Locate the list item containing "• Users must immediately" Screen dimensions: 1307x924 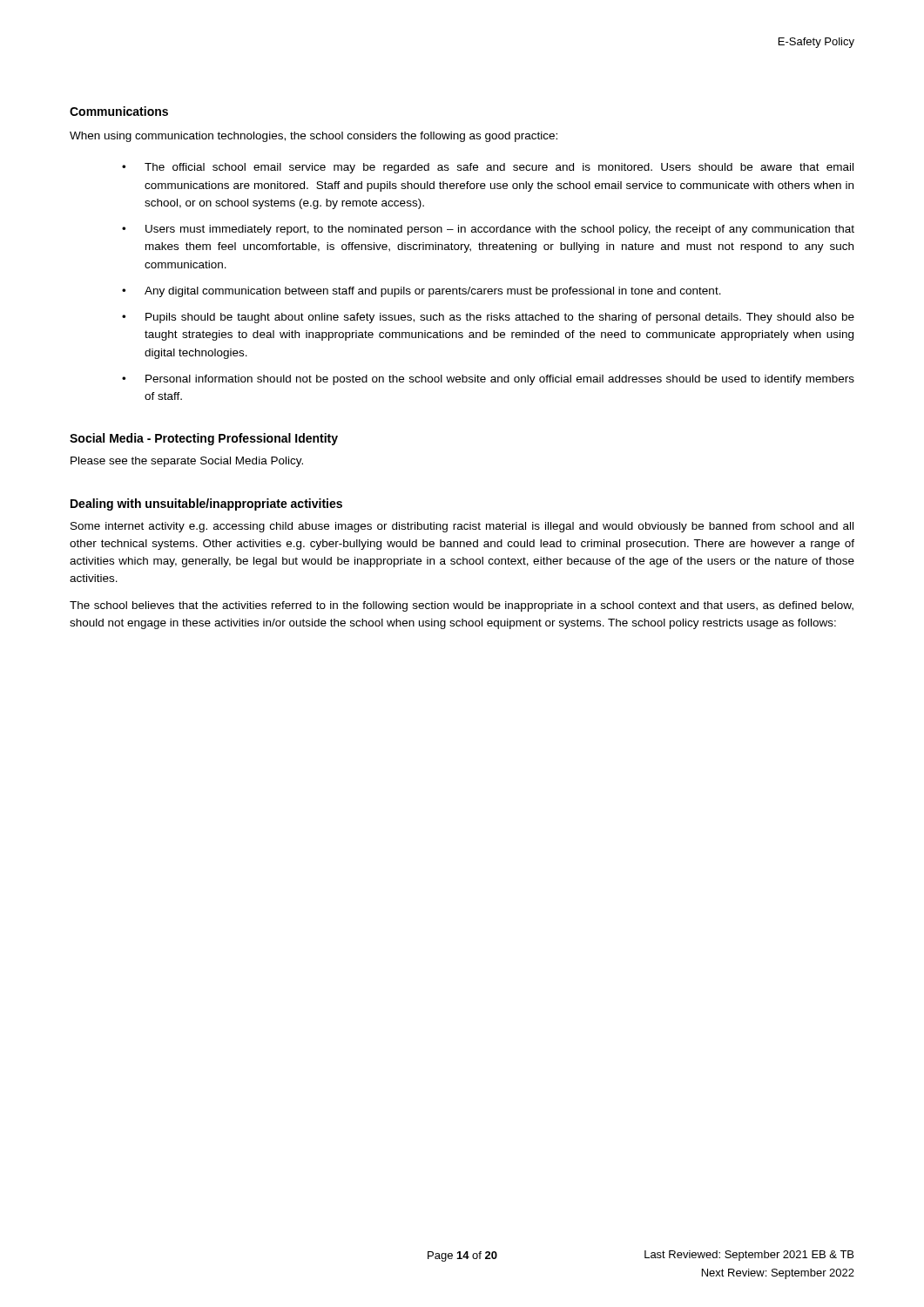488,247
